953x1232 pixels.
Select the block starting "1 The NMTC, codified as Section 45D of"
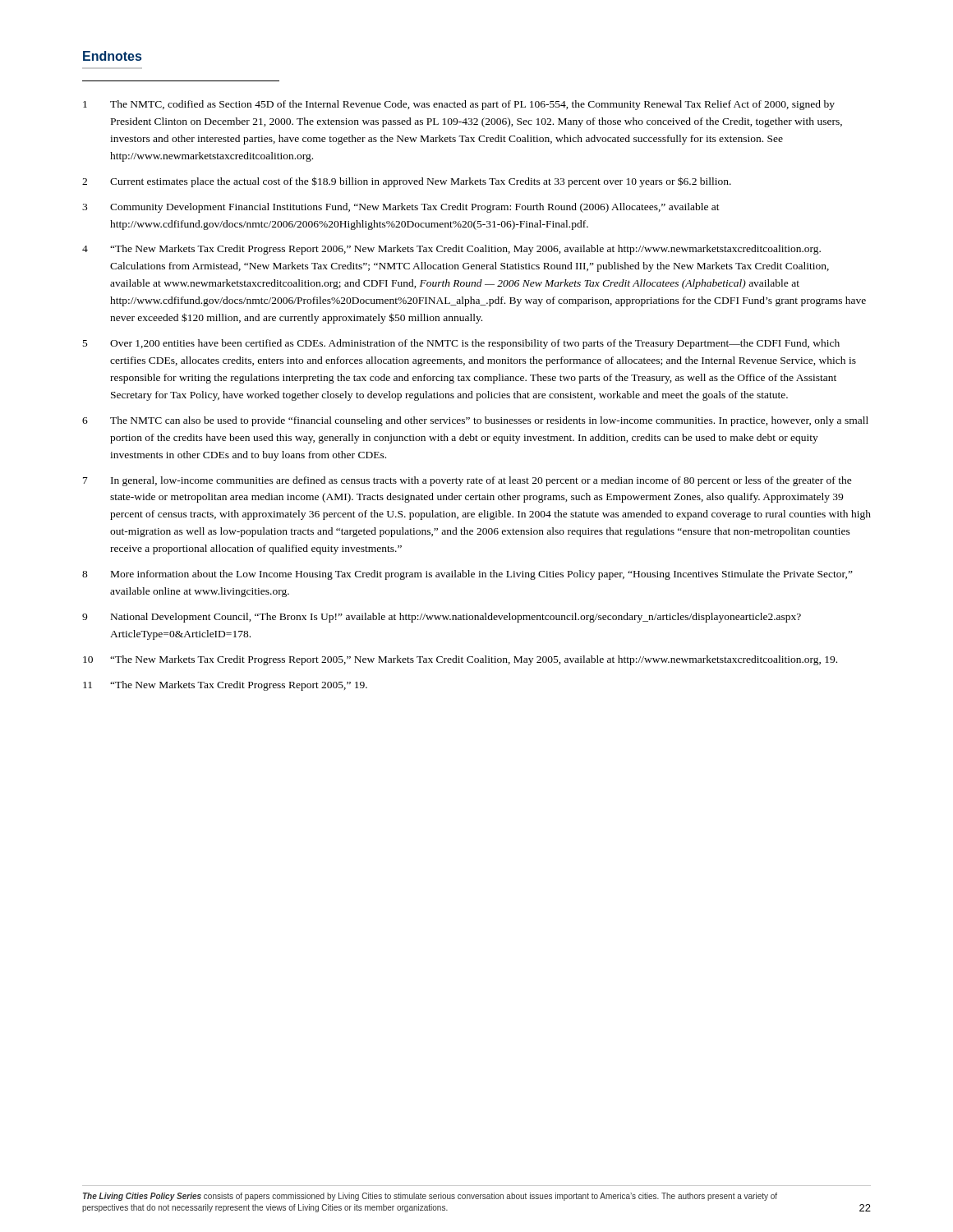coord(476,130)
